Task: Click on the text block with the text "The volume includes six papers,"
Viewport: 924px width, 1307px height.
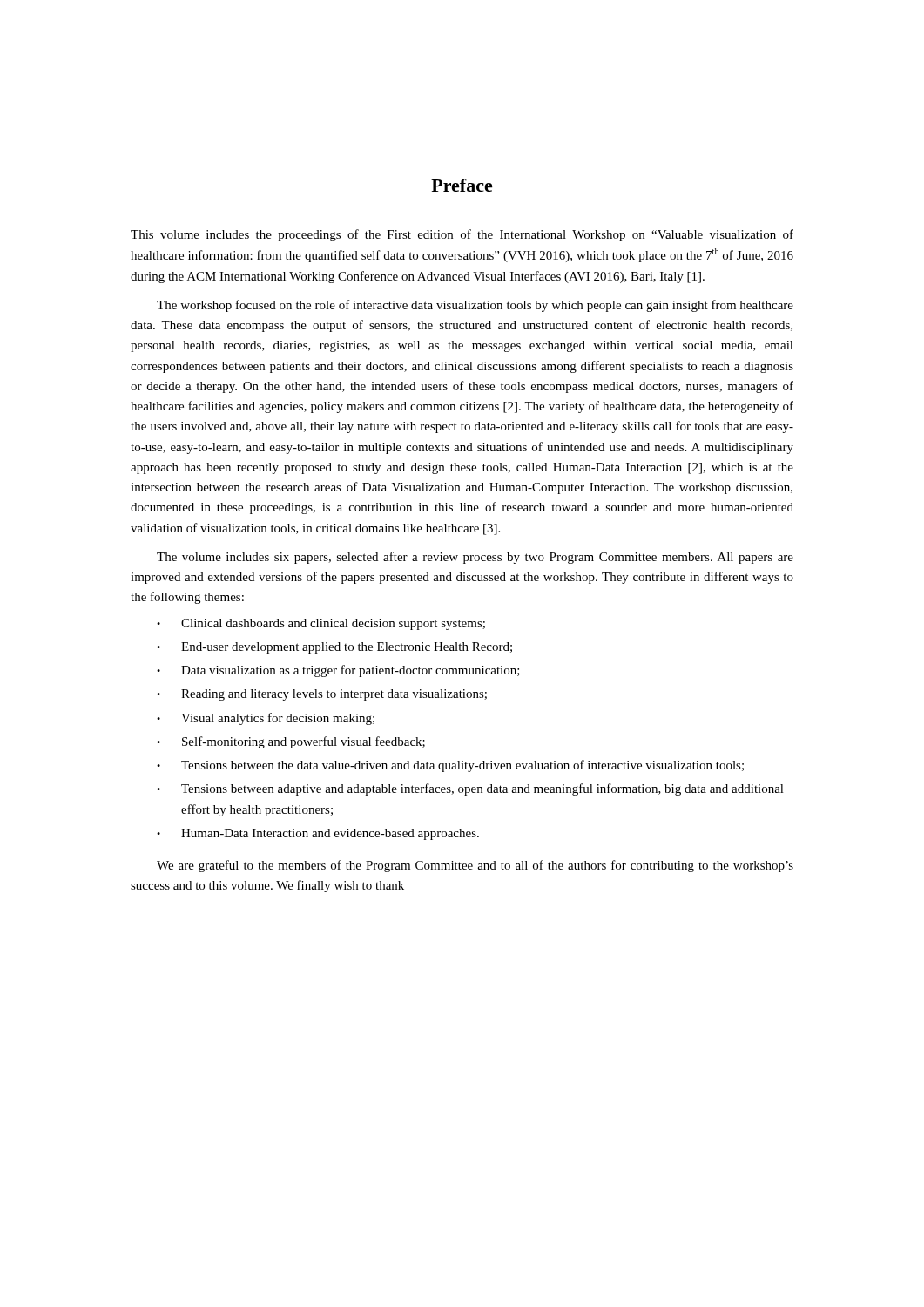Action: pos(462,577)
